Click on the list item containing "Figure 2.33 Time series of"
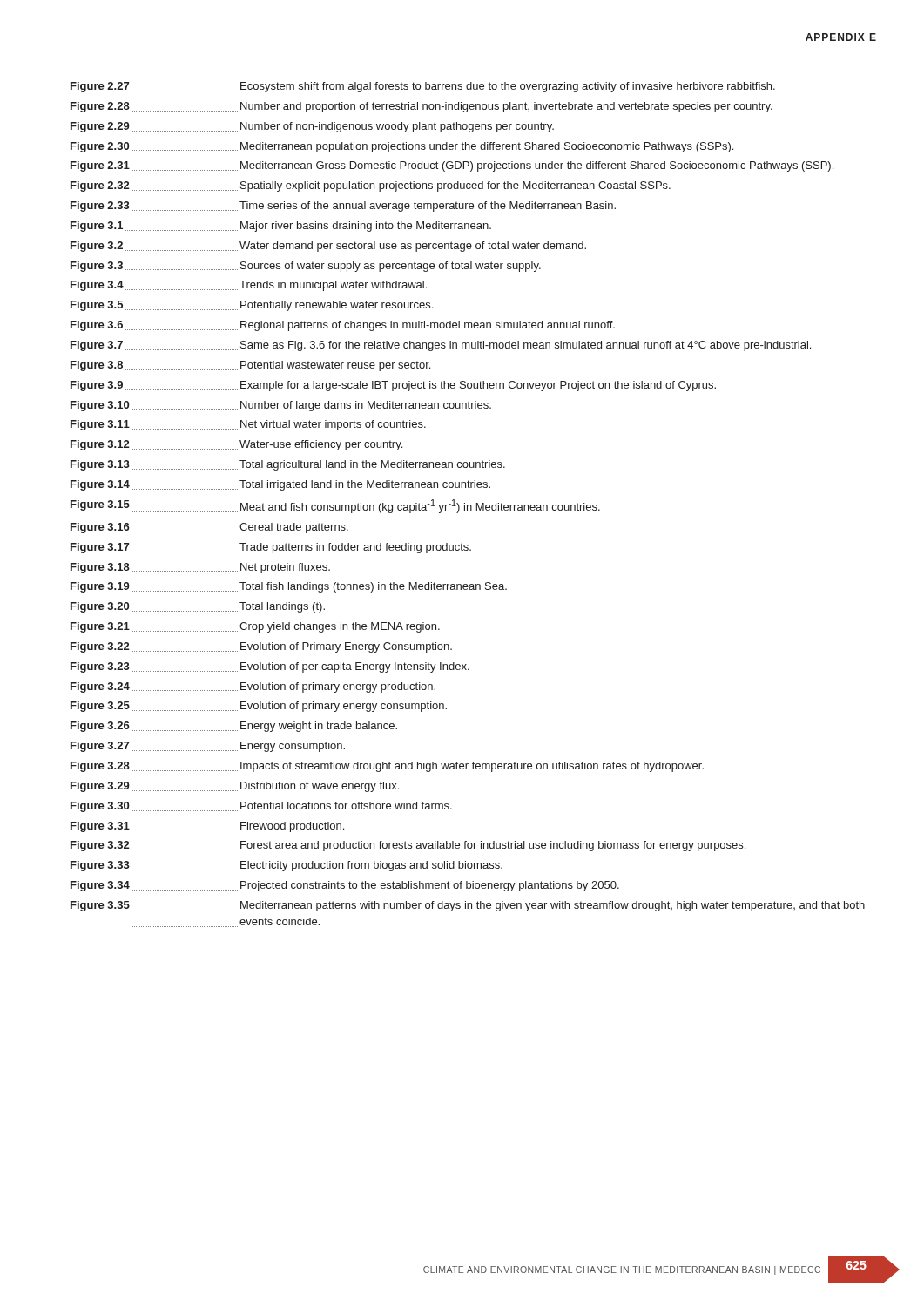 [x=471, y=206]
